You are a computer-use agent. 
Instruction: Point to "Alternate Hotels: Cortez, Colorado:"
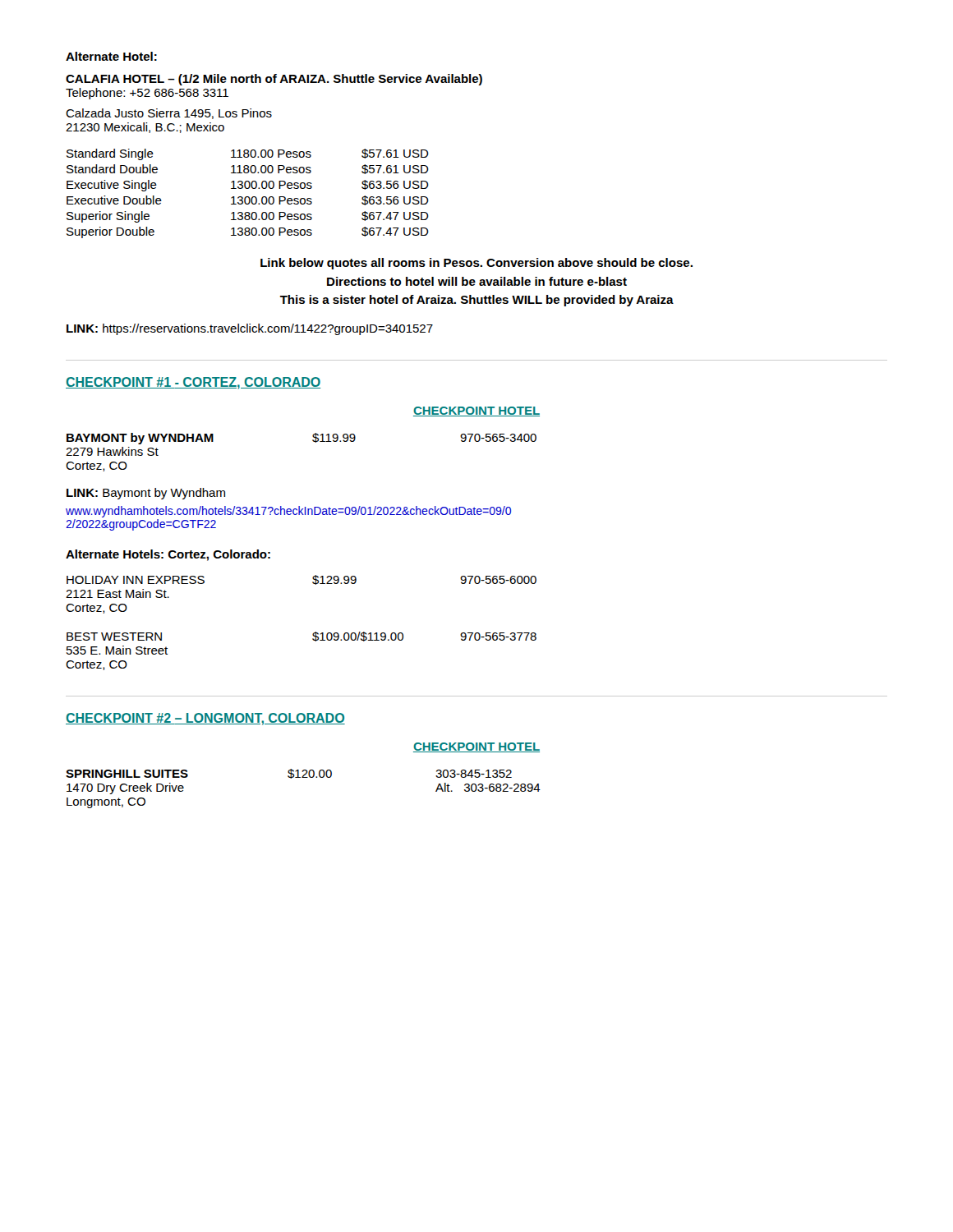[168, 554]
